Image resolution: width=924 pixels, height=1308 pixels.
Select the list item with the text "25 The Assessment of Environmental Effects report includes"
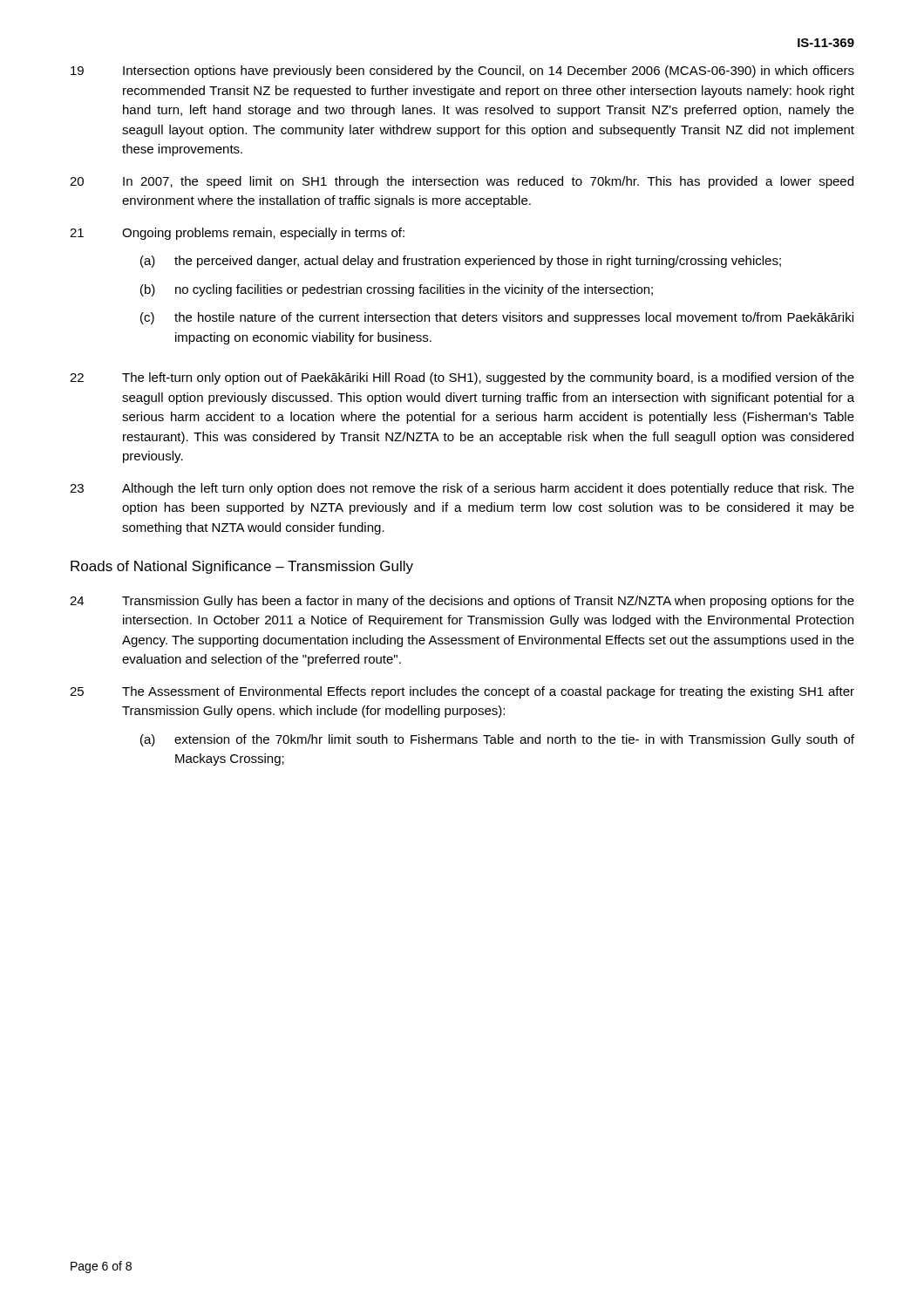pyautogui.click(x=462, y=730)
